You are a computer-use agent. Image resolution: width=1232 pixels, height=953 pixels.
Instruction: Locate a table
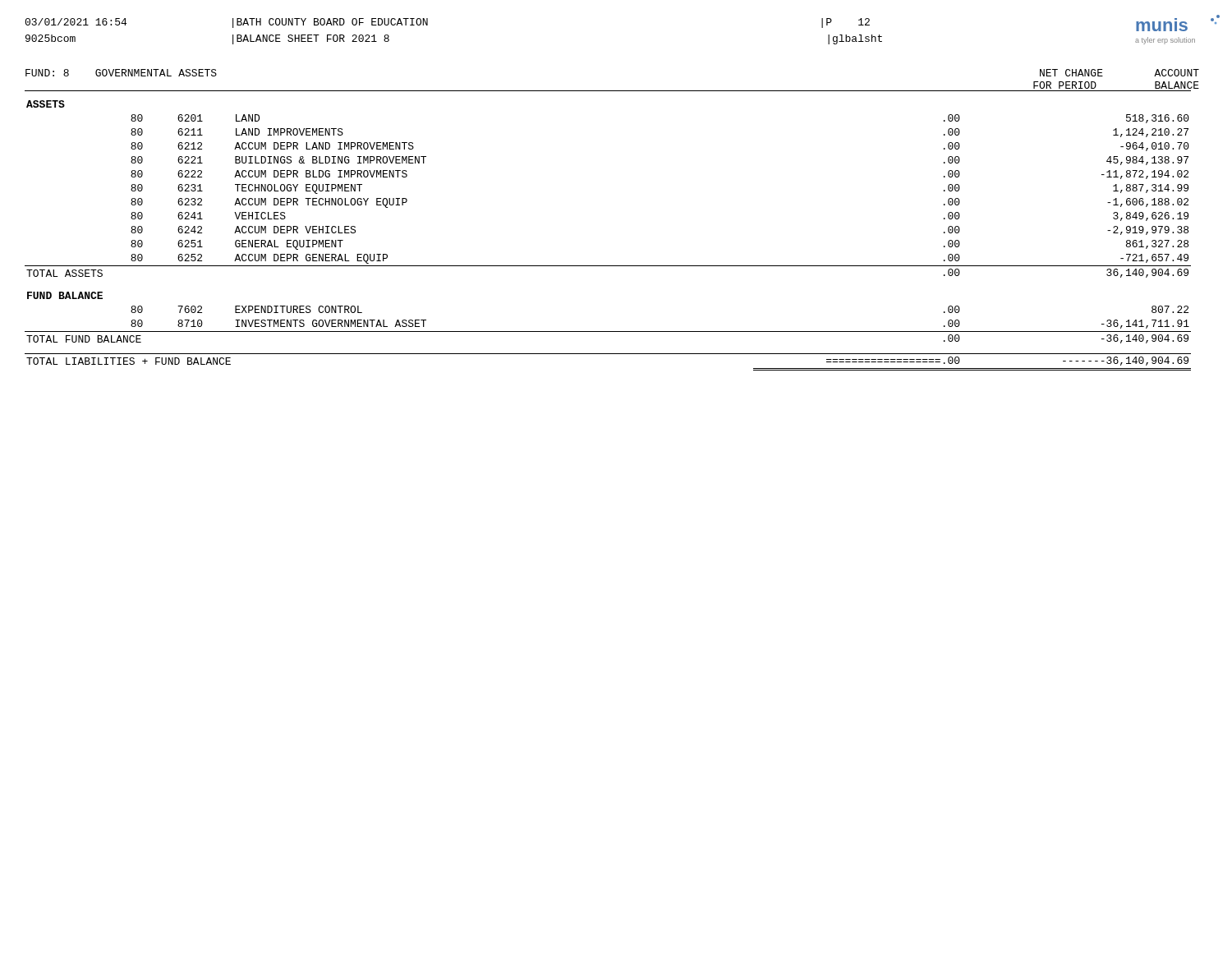tap(608, 230)
